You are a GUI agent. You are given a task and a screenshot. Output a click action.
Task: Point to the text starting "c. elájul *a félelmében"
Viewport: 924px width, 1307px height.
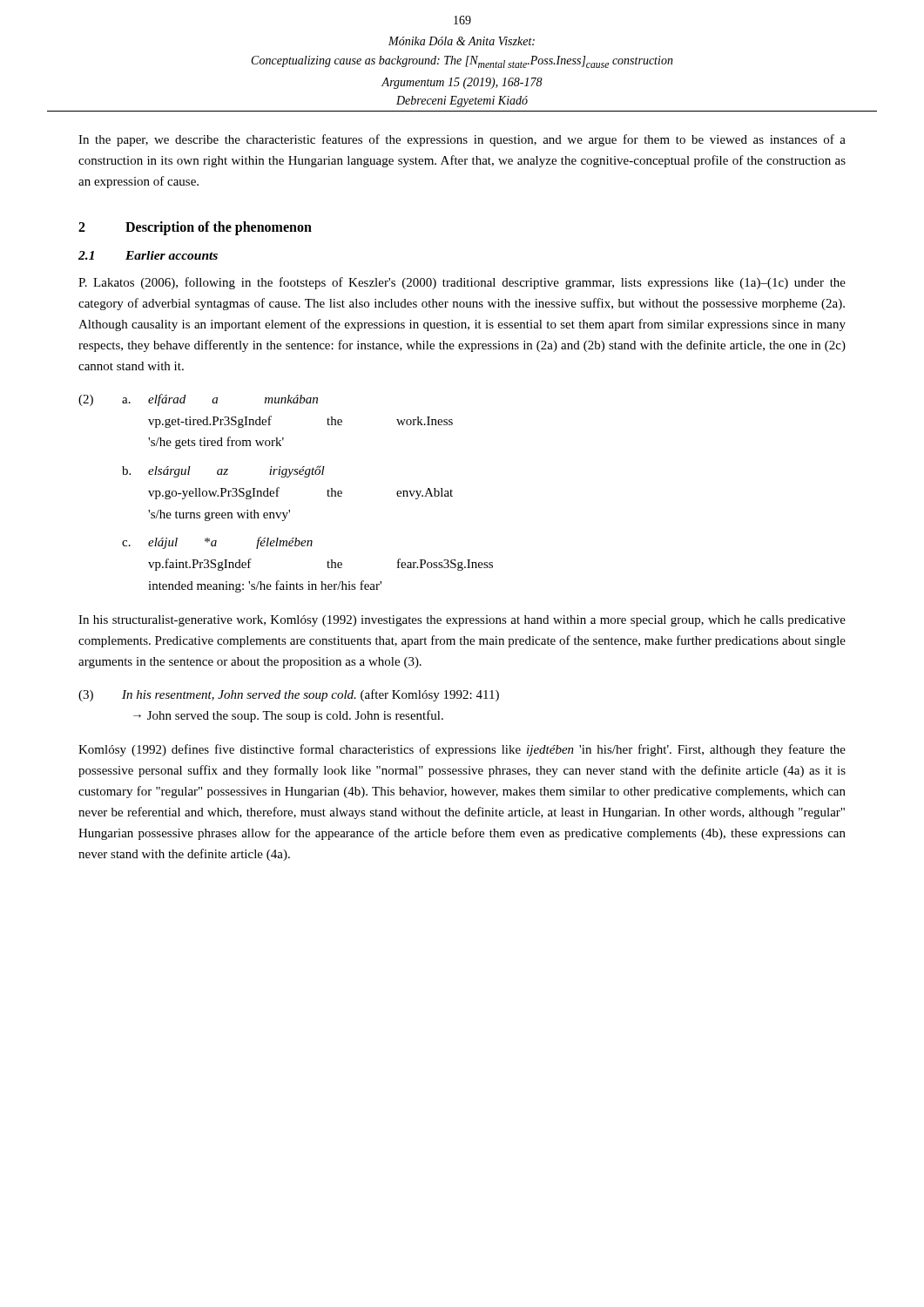[x=462, y=564]
